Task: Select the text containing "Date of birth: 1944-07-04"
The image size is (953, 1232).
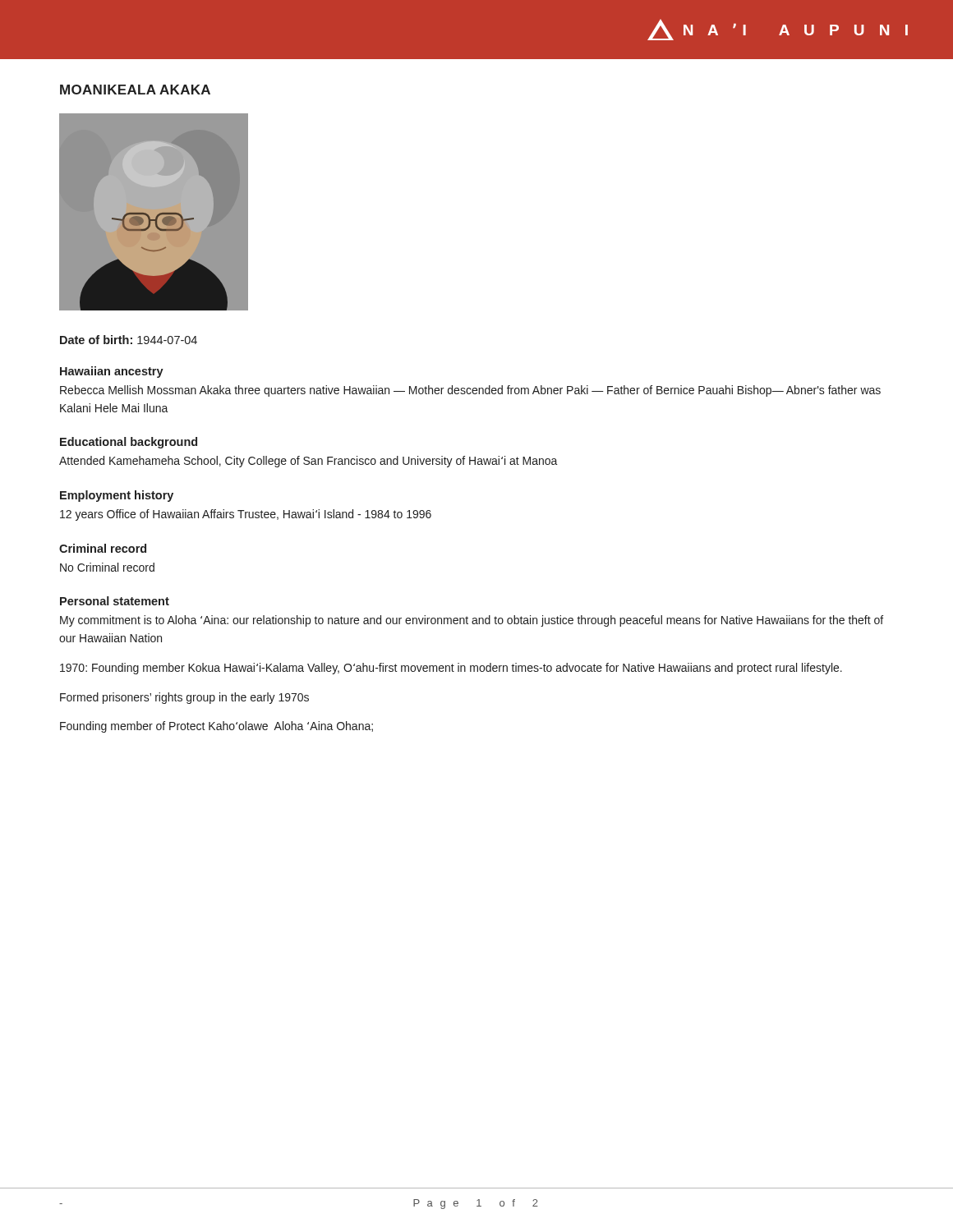Action: [128, 340]
